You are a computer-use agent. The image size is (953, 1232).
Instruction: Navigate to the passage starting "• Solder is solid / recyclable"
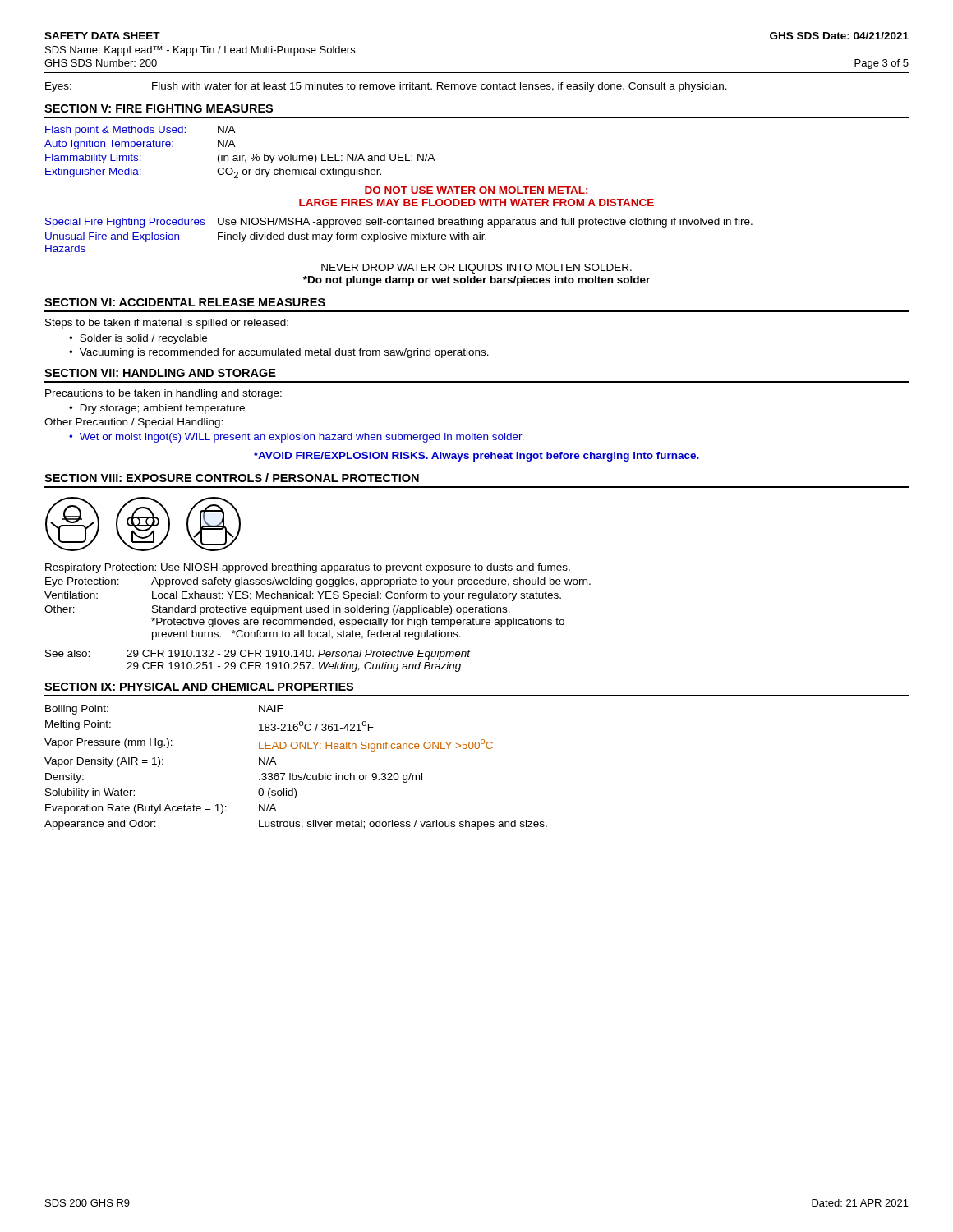138,338
